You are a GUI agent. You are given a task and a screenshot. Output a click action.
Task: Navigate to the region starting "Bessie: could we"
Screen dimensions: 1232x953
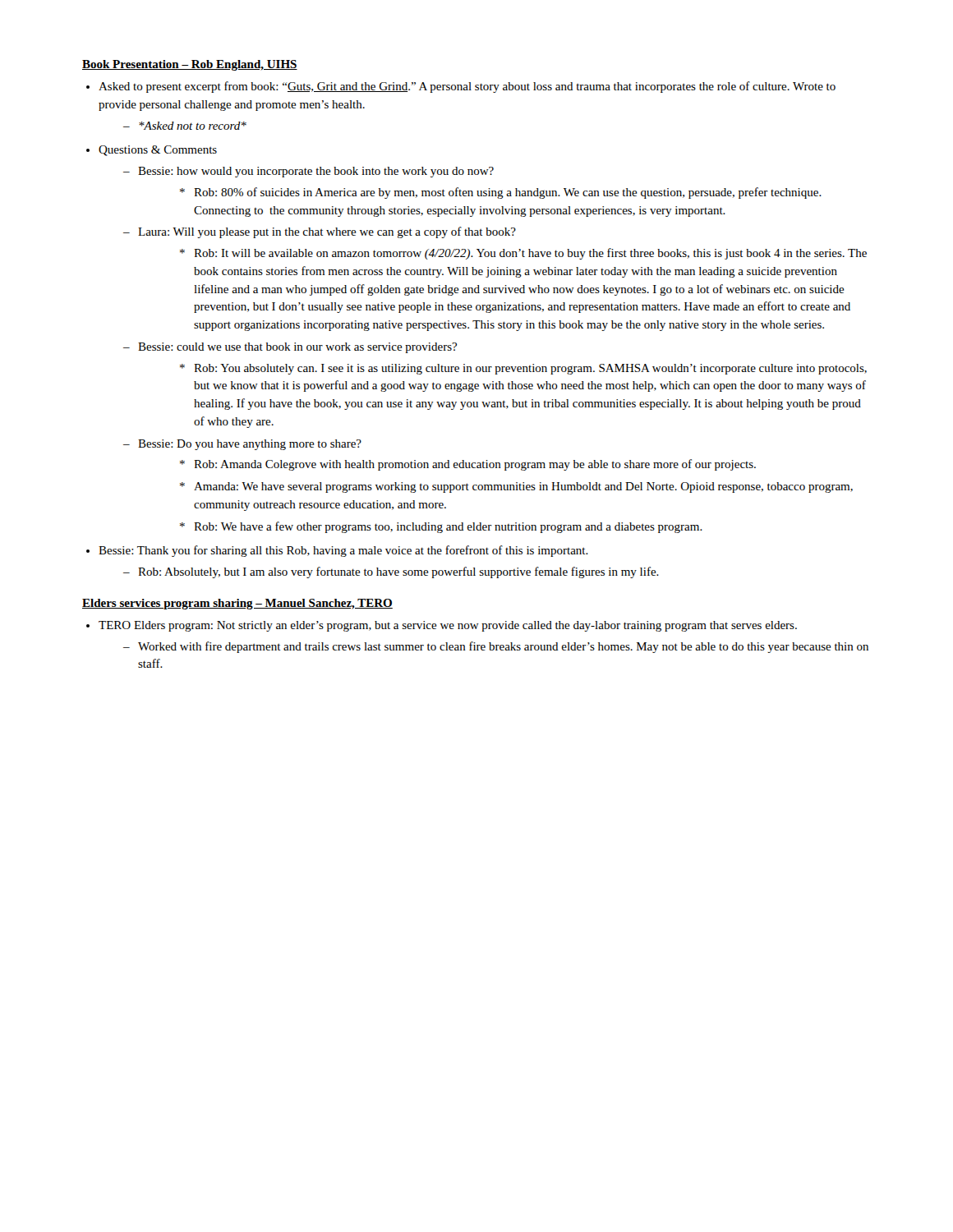[x=504, y=385]
